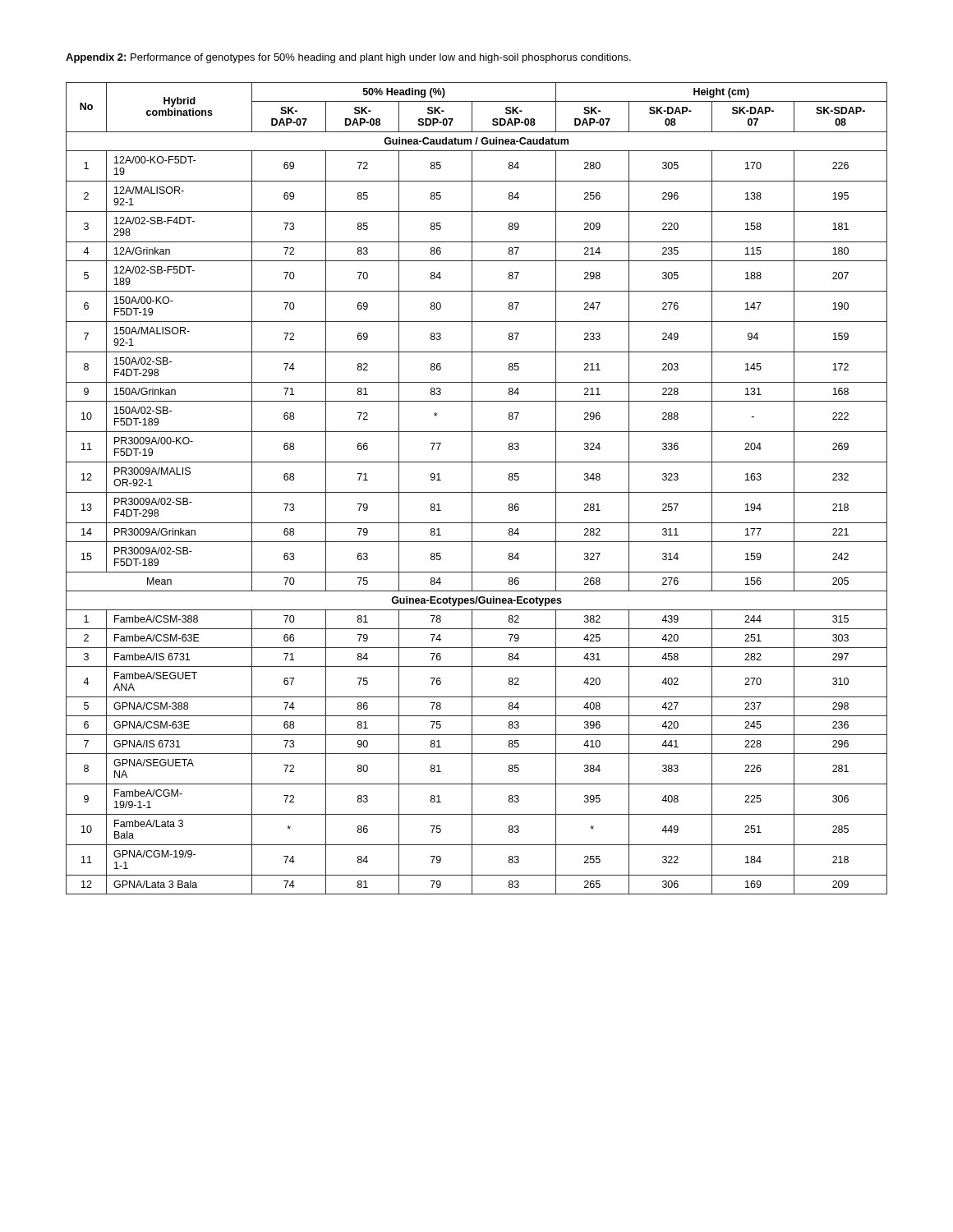The width and height of the screenshot is (953, 1232).
Task: Click the table
Action: pos(476,488)
